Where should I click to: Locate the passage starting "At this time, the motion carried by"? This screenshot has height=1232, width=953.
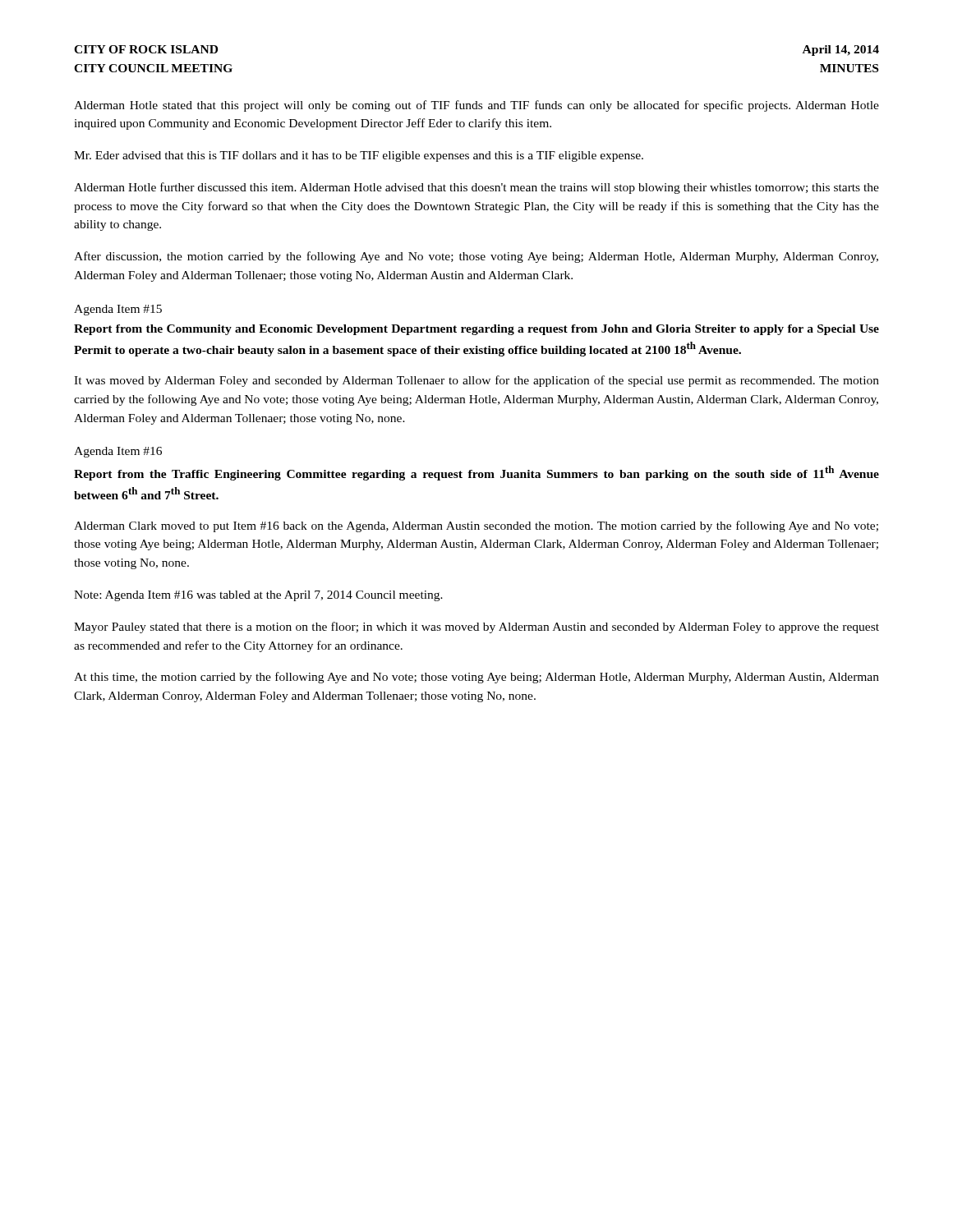tap(476, 686)
